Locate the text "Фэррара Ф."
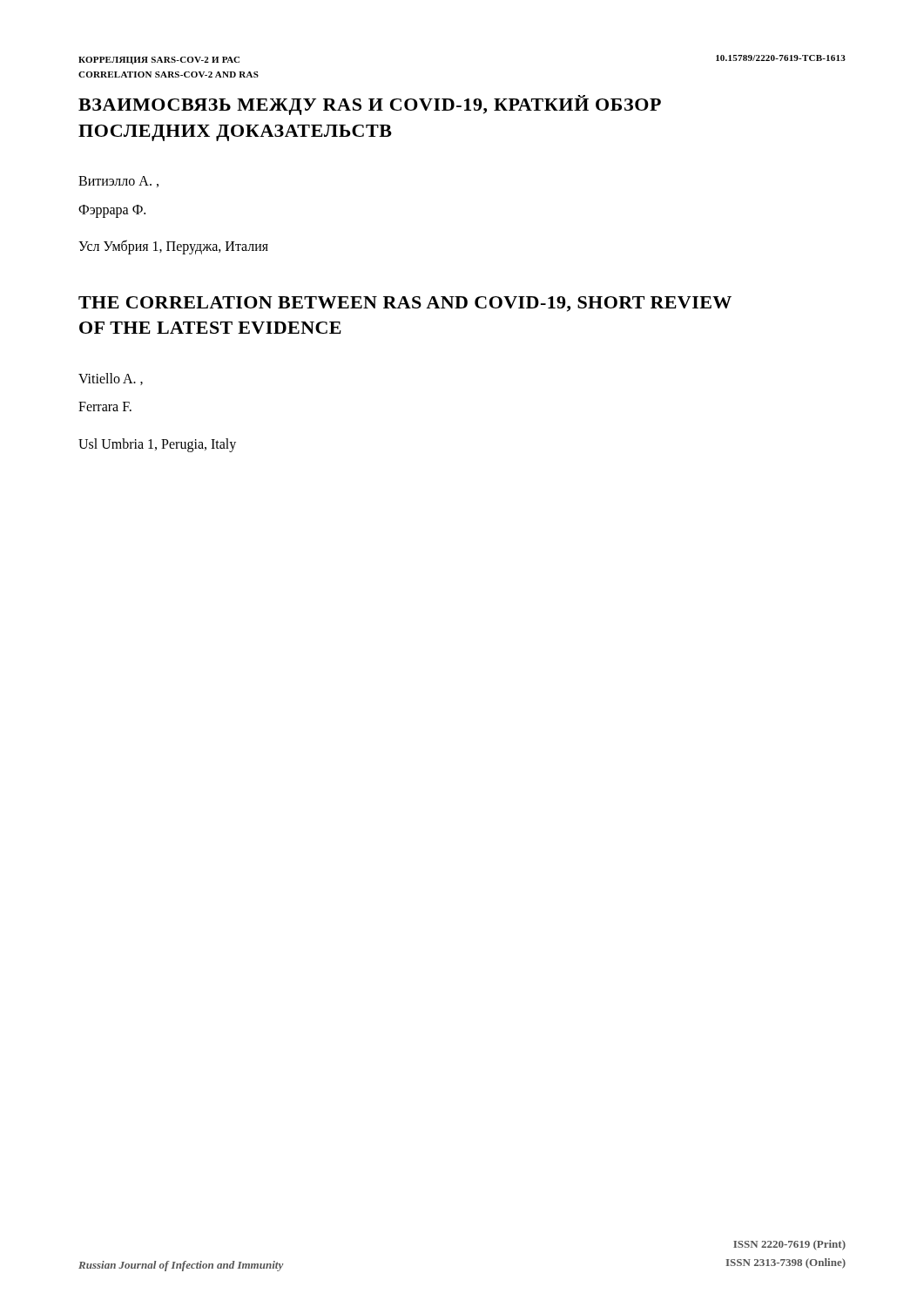 112,209
